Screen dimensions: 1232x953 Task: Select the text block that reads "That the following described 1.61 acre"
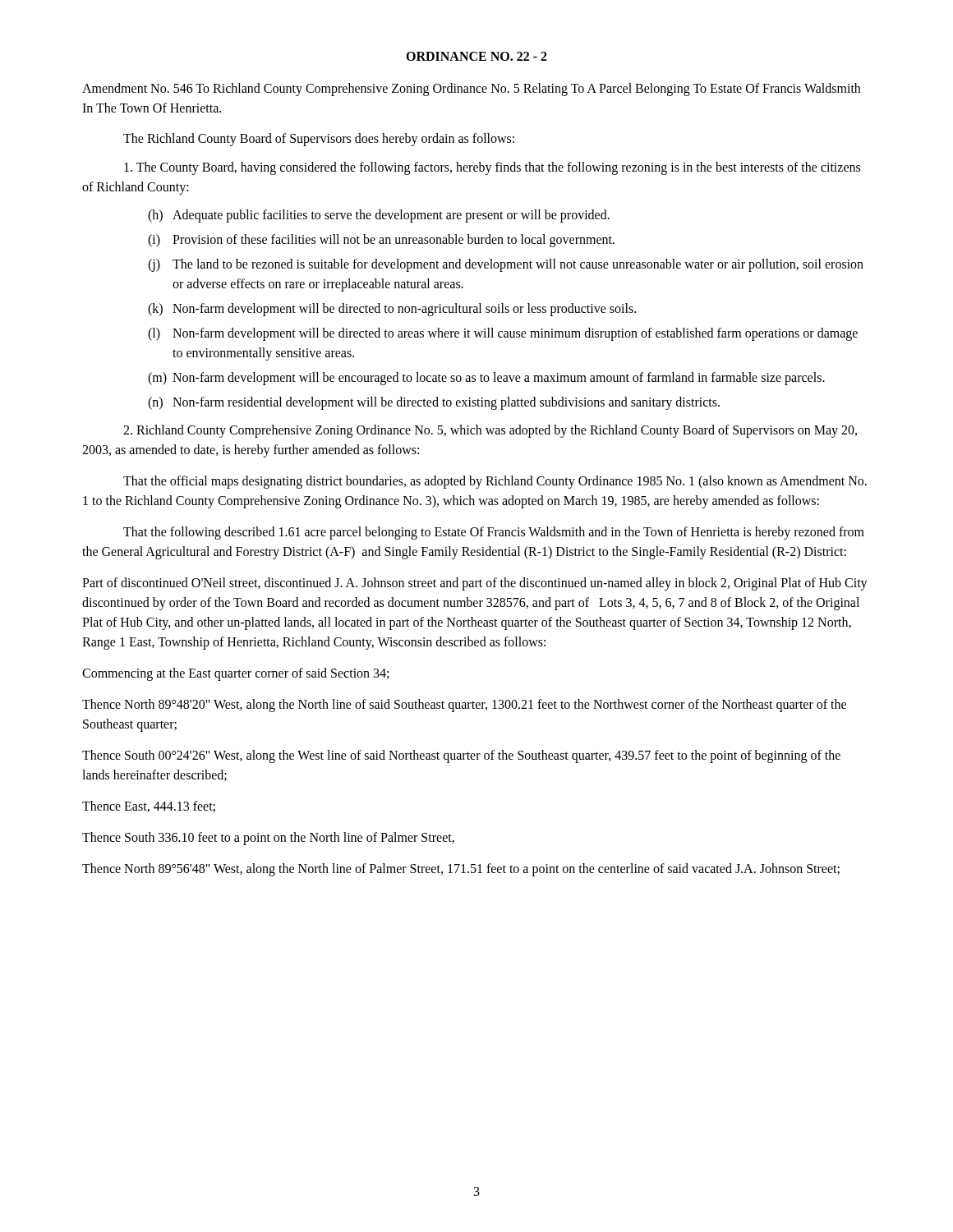(x=473, y=542)
